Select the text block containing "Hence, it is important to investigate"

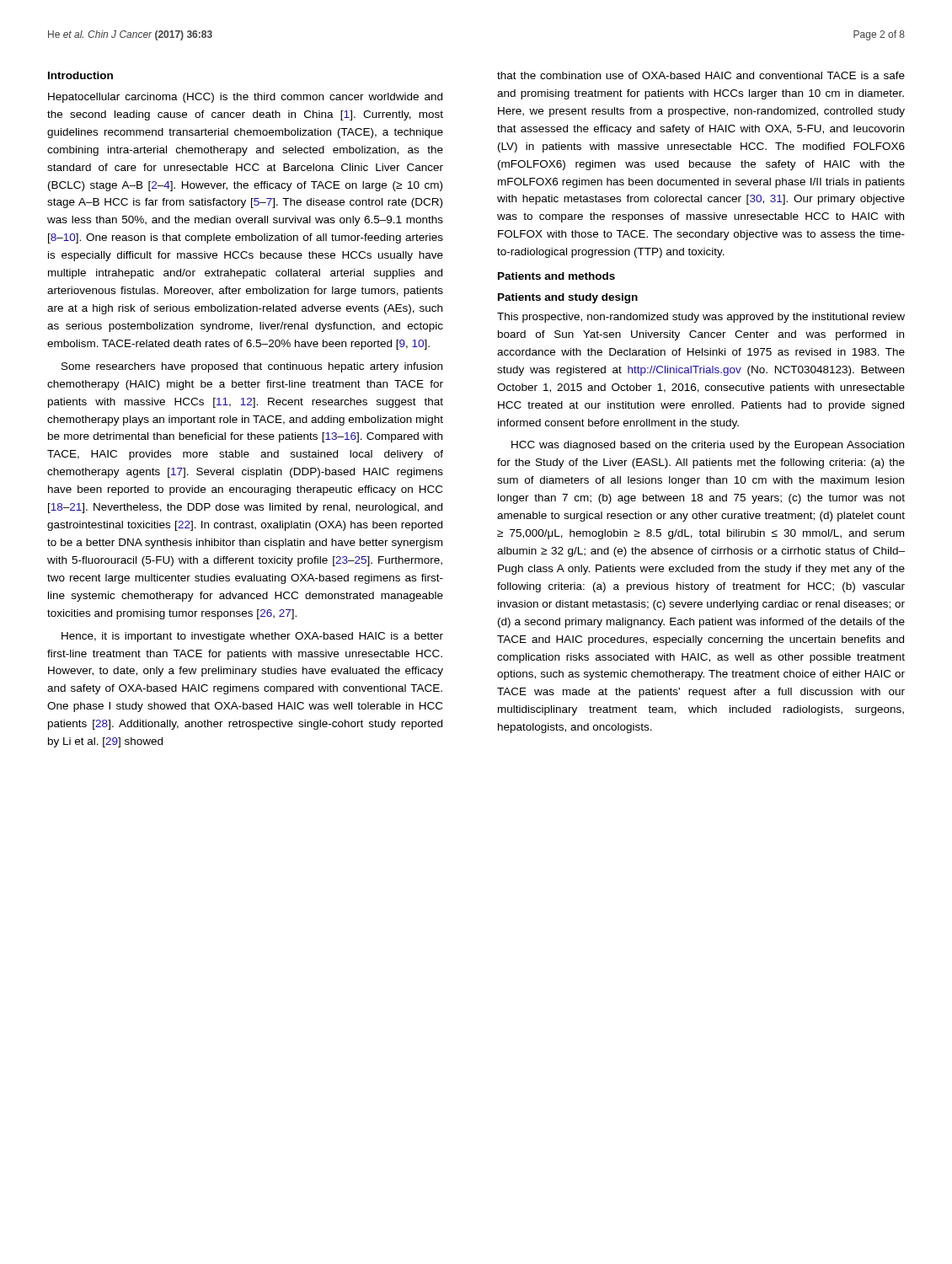pos(245,689)
